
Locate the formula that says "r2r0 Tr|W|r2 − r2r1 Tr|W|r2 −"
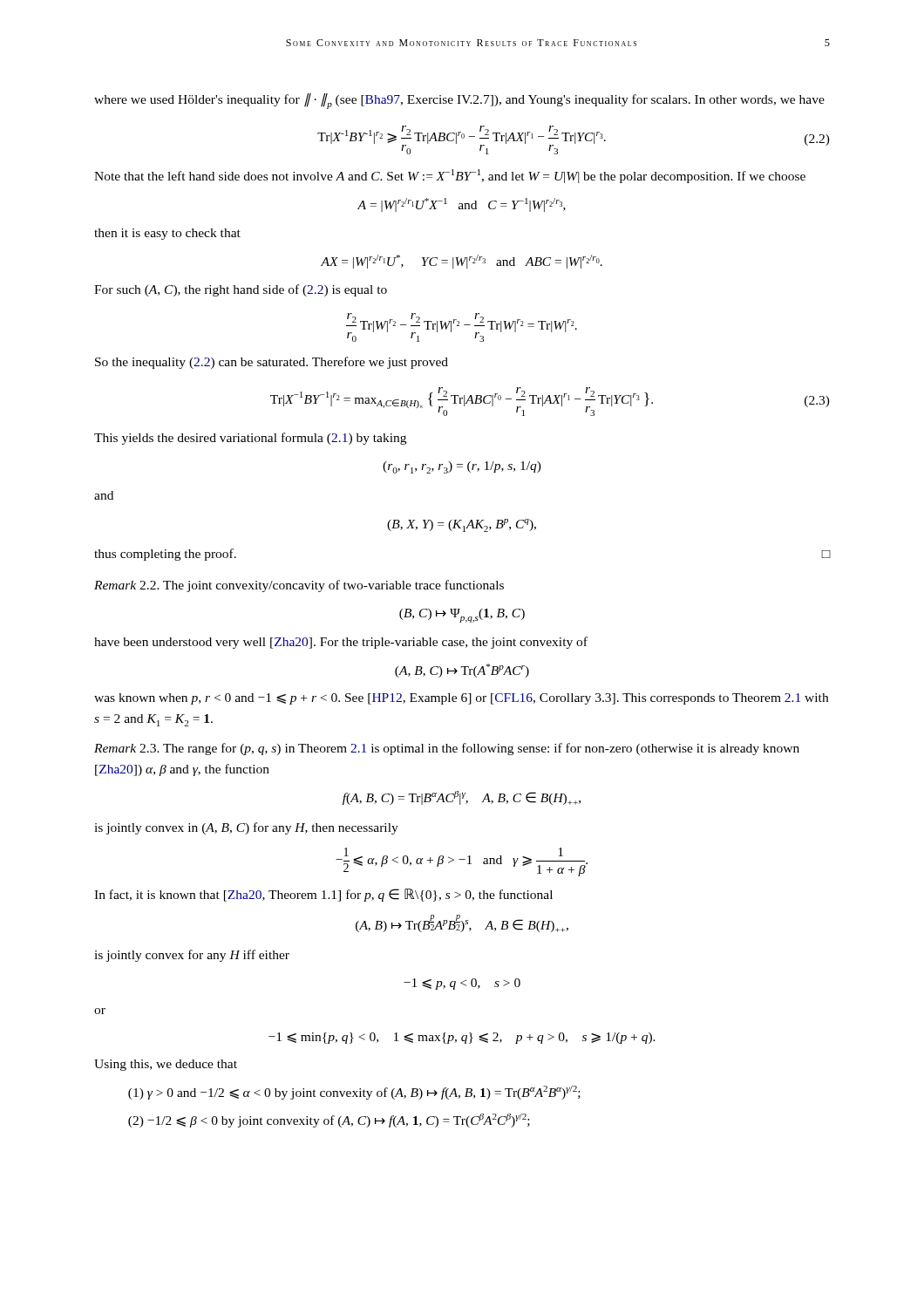point(462,326)
